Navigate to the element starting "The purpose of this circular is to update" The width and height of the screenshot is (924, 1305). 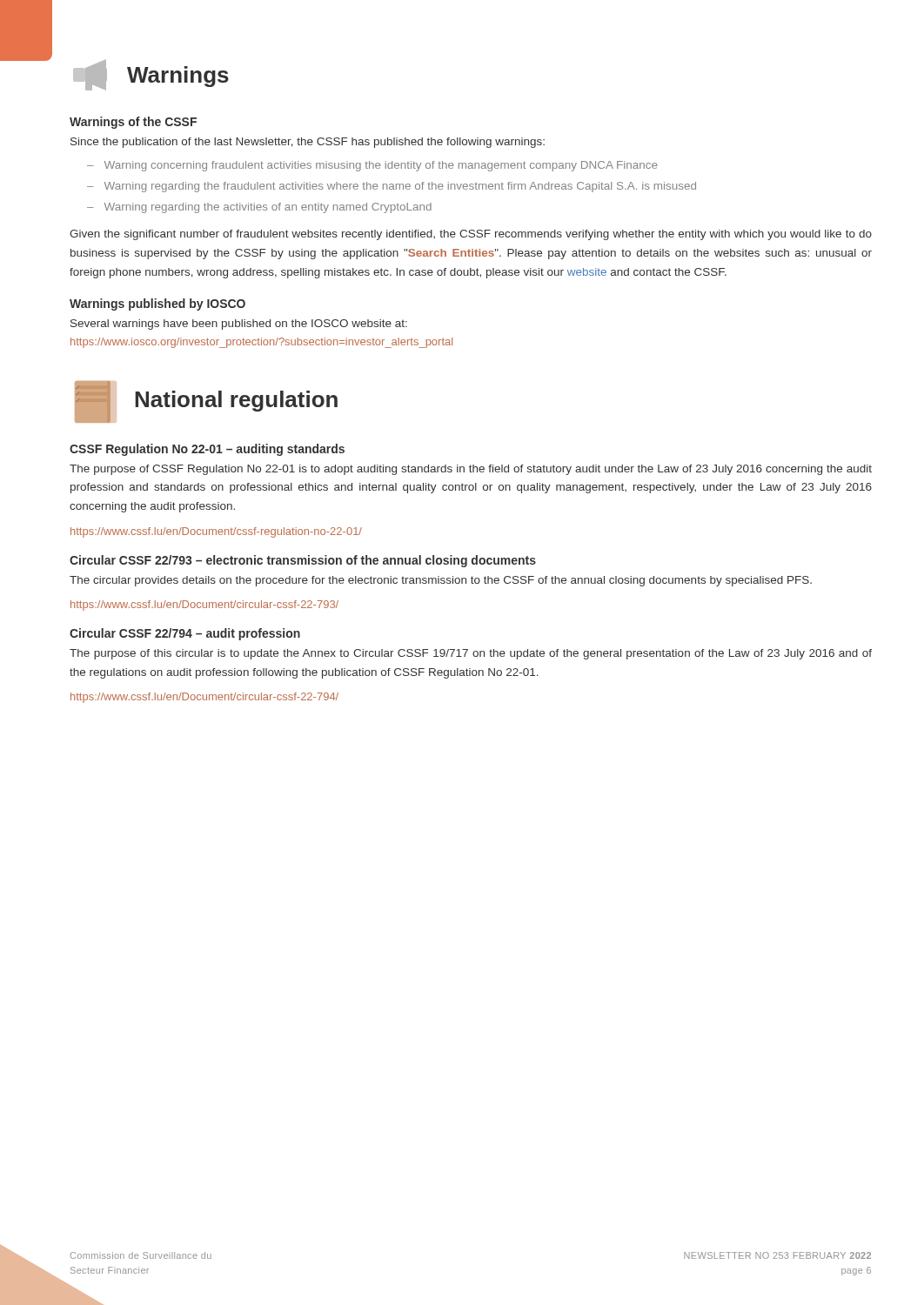[471, 663]
